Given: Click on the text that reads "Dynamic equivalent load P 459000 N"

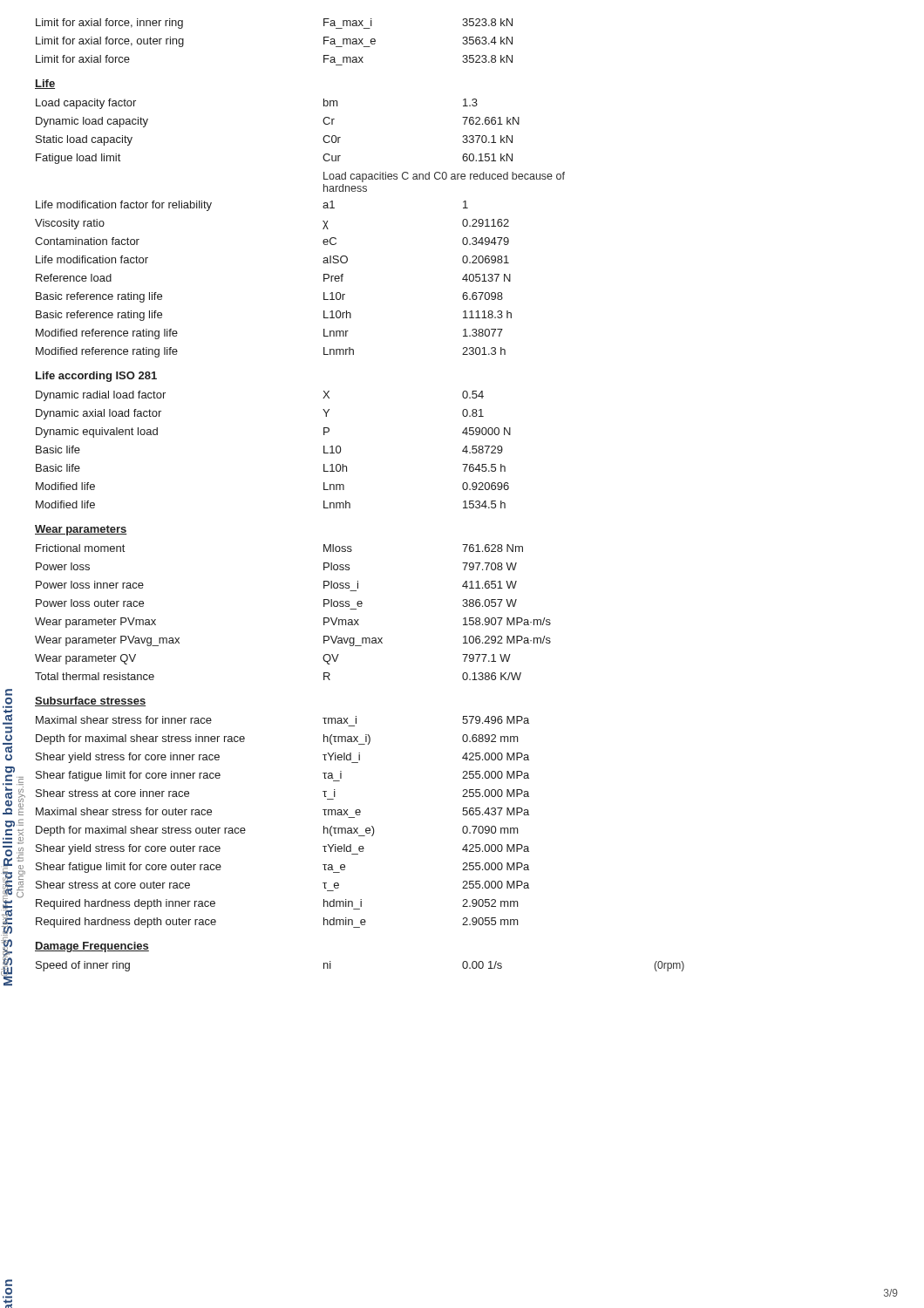Looking at the screenshot, I should pyautogui.click(x=96, y=432).
